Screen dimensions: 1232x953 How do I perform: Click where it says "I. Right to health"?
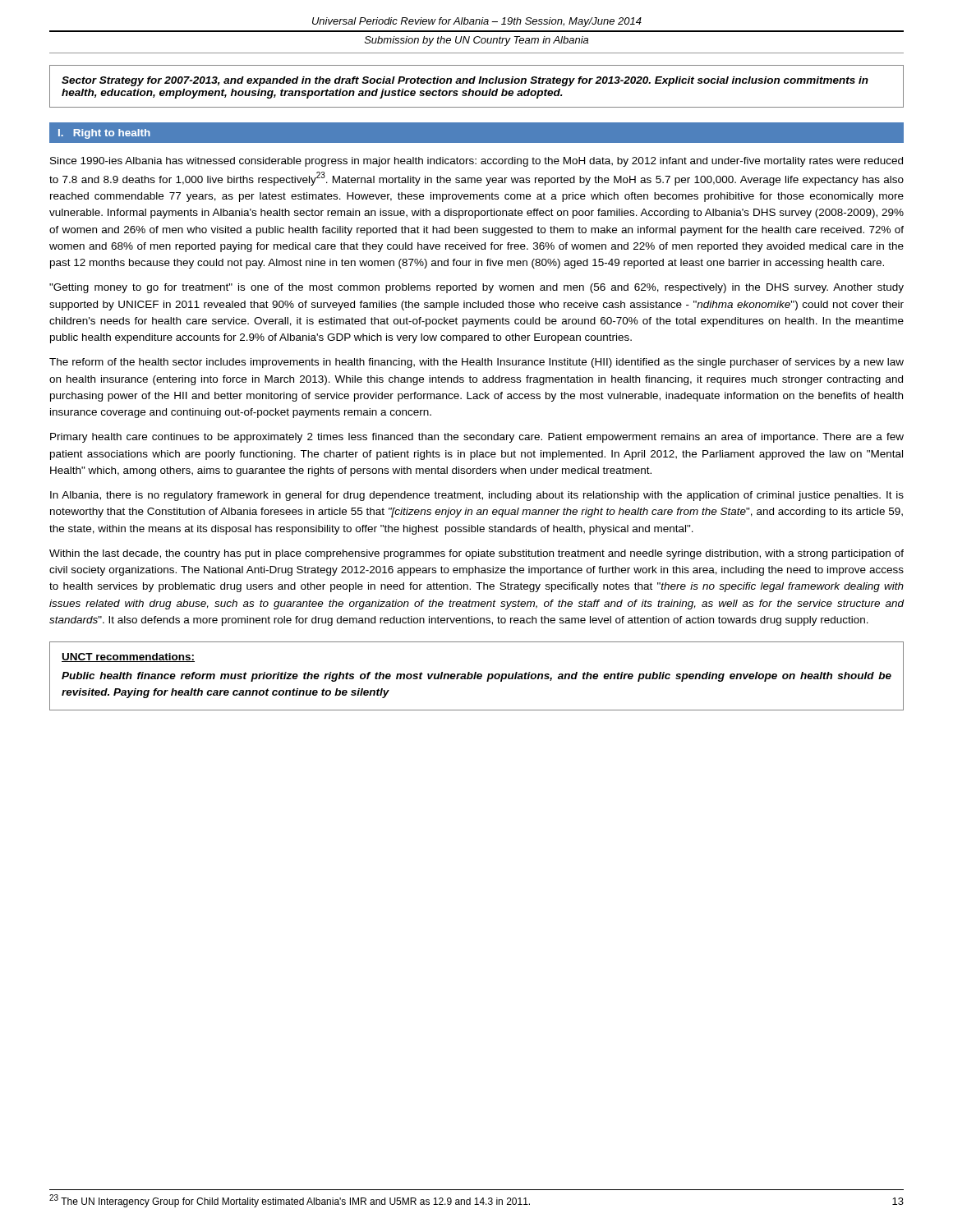104,133
